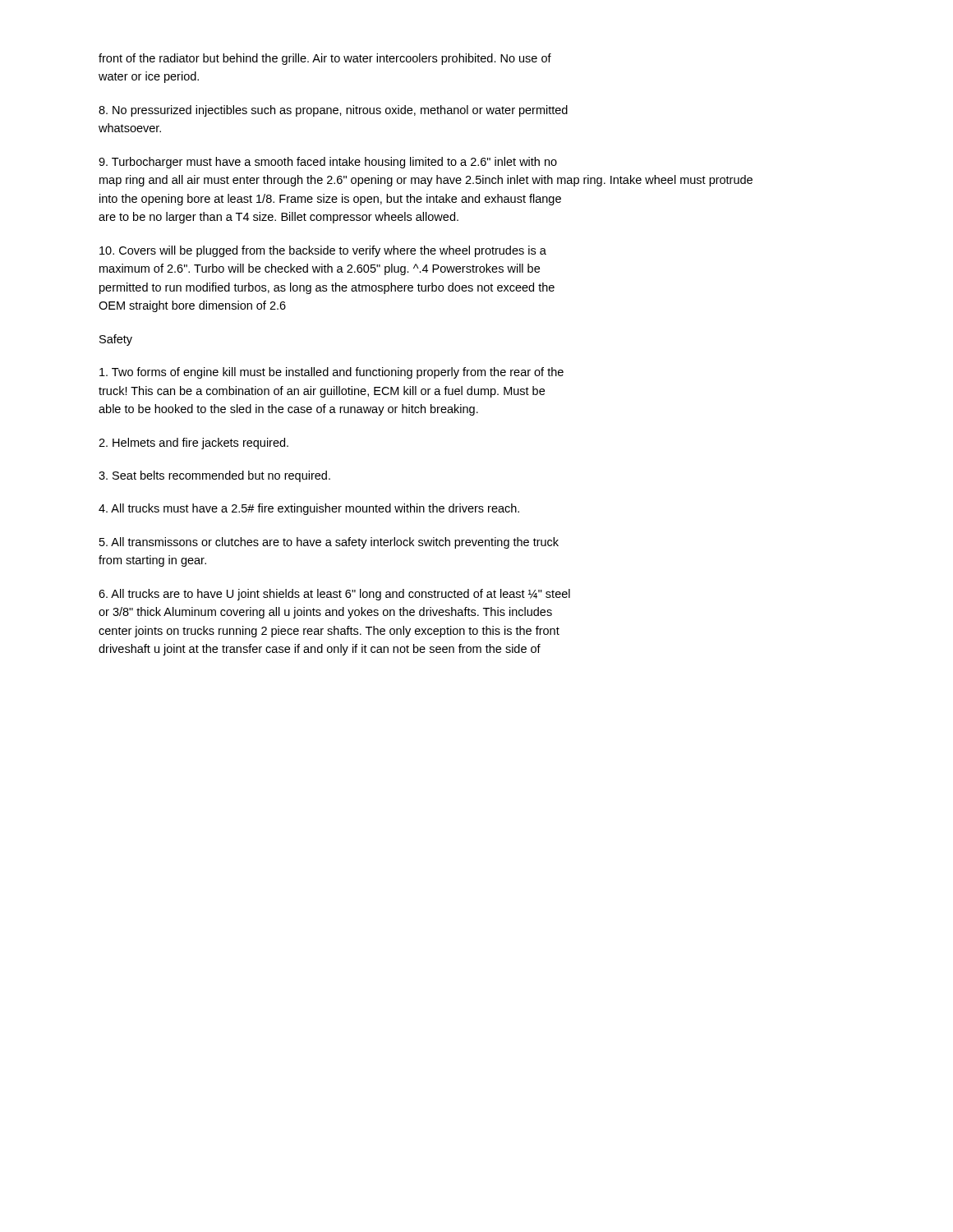Point to the block beginning "3. Seat belts recommended"
The image size is (953, 1232).
tap(215, 475)
